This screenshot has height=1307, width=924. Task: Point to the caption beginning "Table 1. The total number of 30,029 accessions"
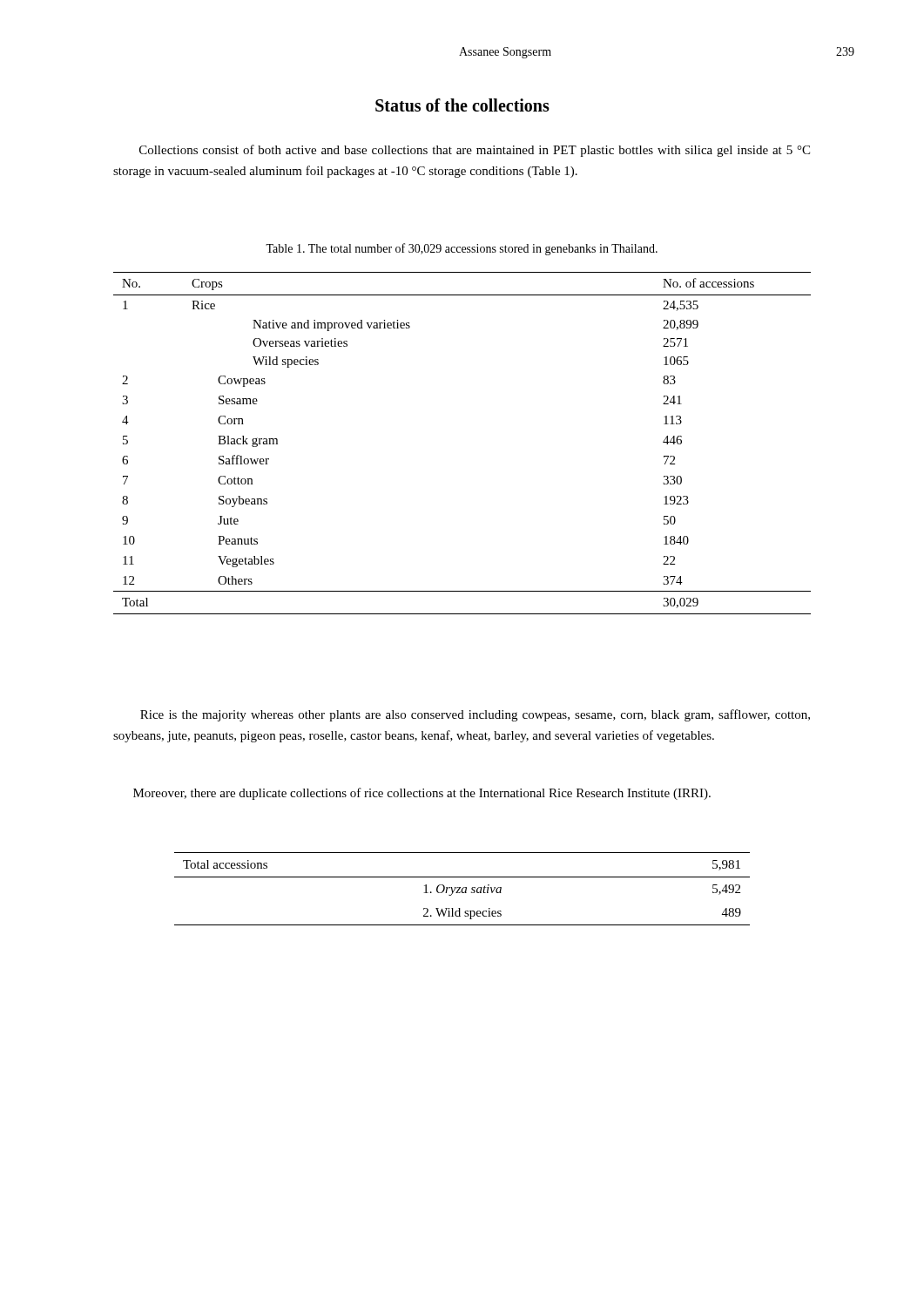(x=462, y=249)
